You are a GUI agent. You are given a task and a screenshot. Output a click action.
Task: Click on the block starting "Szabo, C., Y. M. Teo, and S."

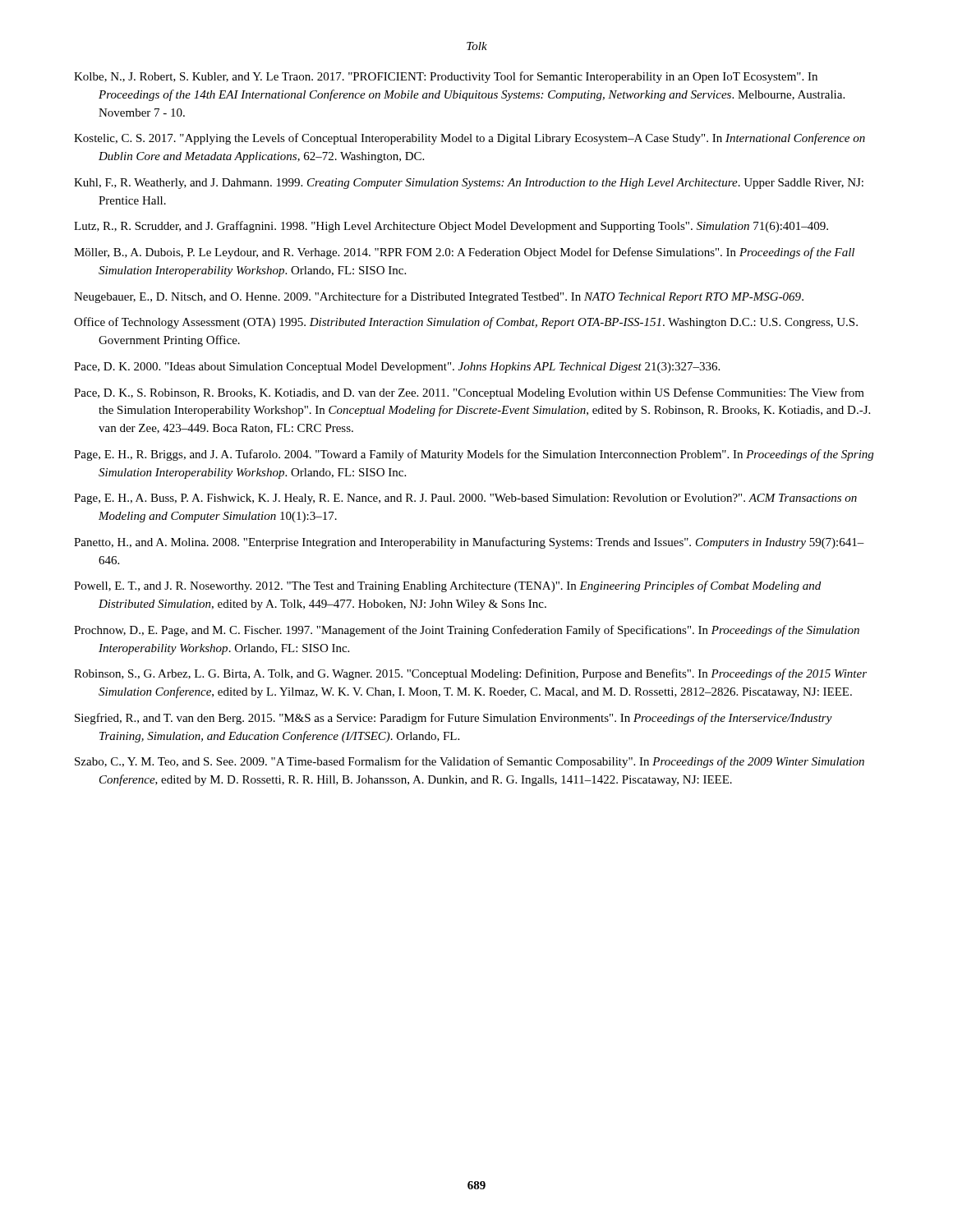469,770
